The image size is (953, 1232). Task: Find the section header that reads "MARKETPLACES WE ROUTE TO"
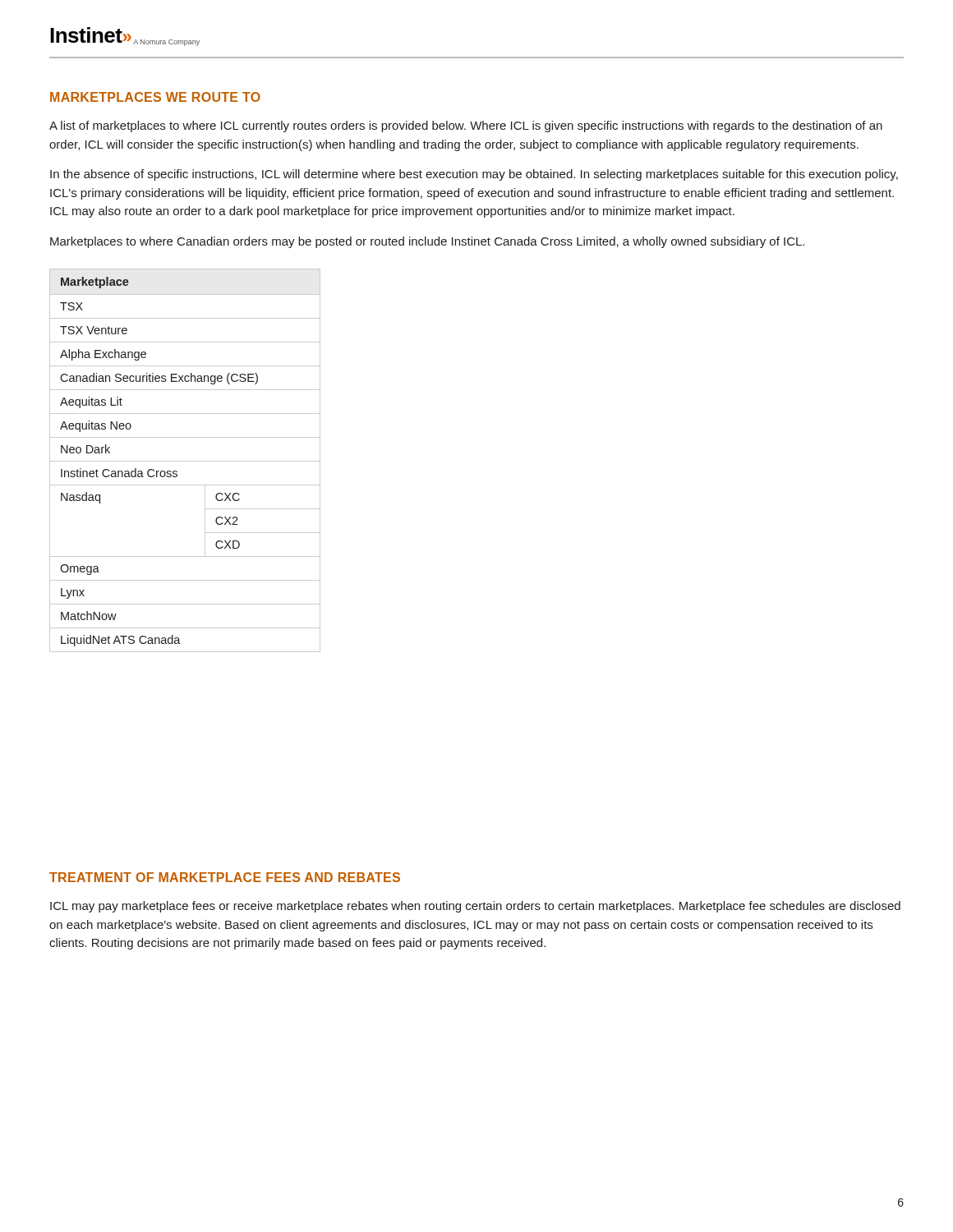[155, 97]
